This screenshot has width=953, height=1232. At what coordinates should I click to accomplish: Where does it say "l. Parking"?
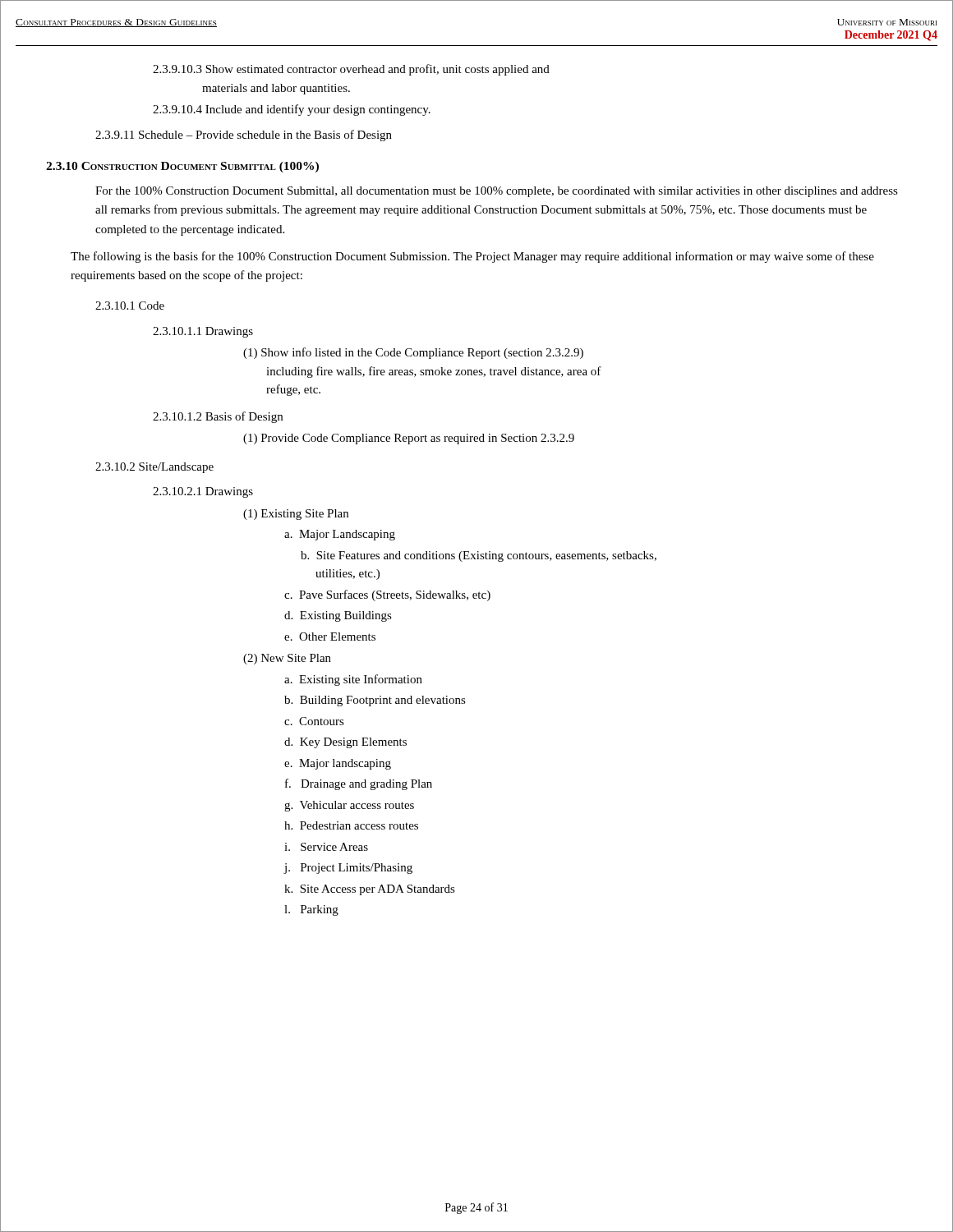coord(311,909)
